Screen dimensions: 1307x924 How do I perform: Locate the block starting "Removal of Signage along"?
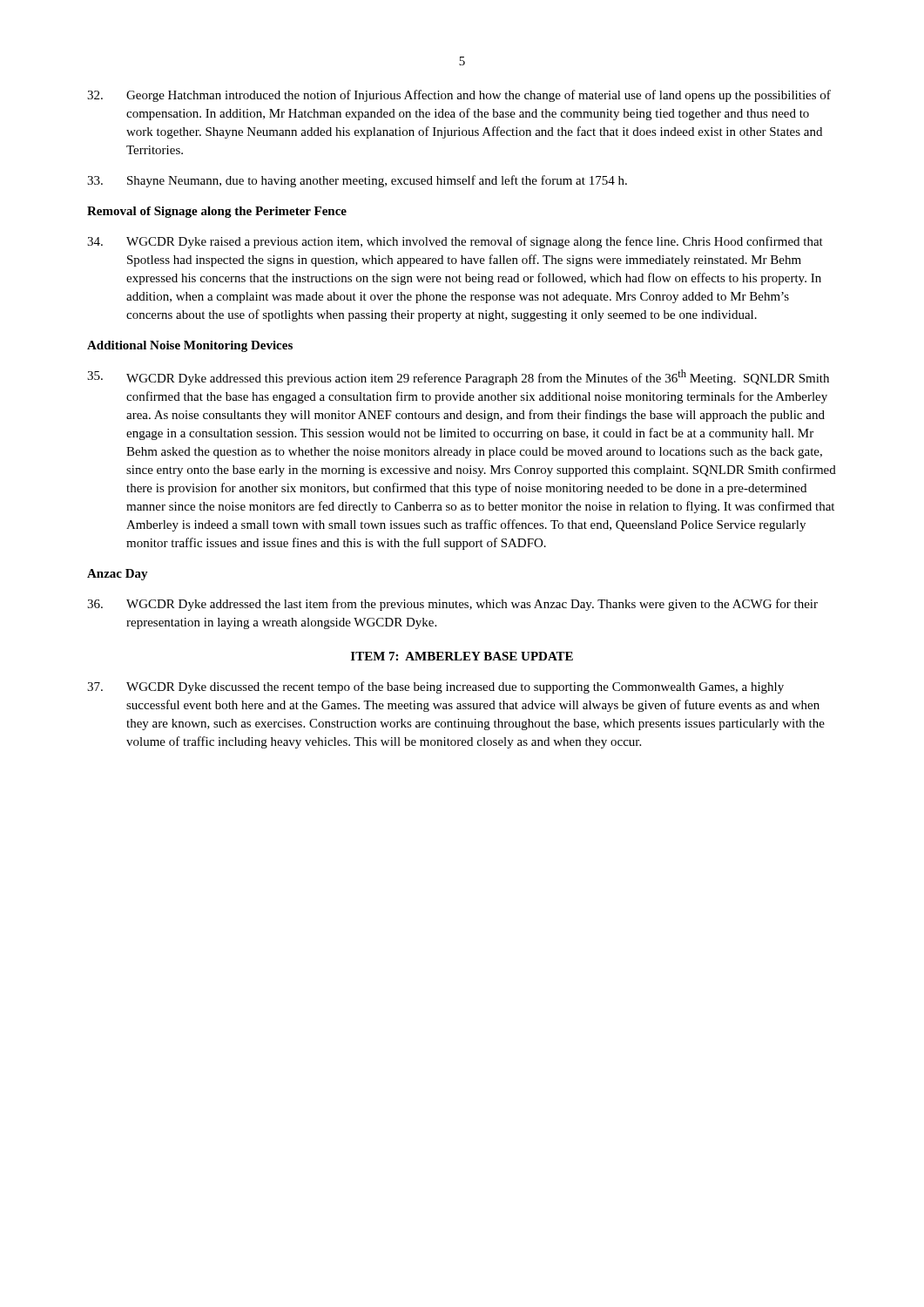tap(217, 211)
